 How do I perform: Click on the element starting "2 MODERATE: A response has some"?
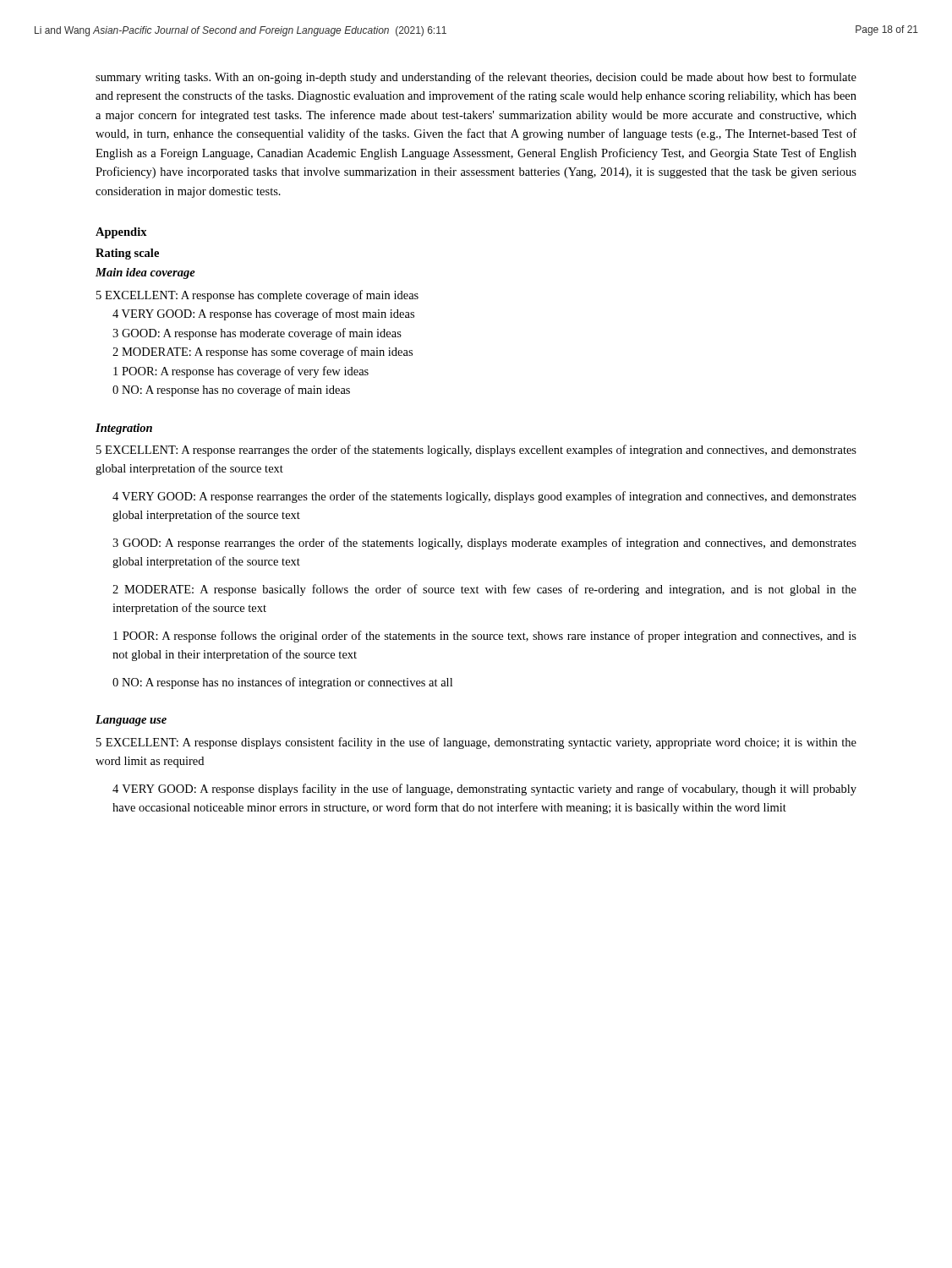(x=263, y=353)
